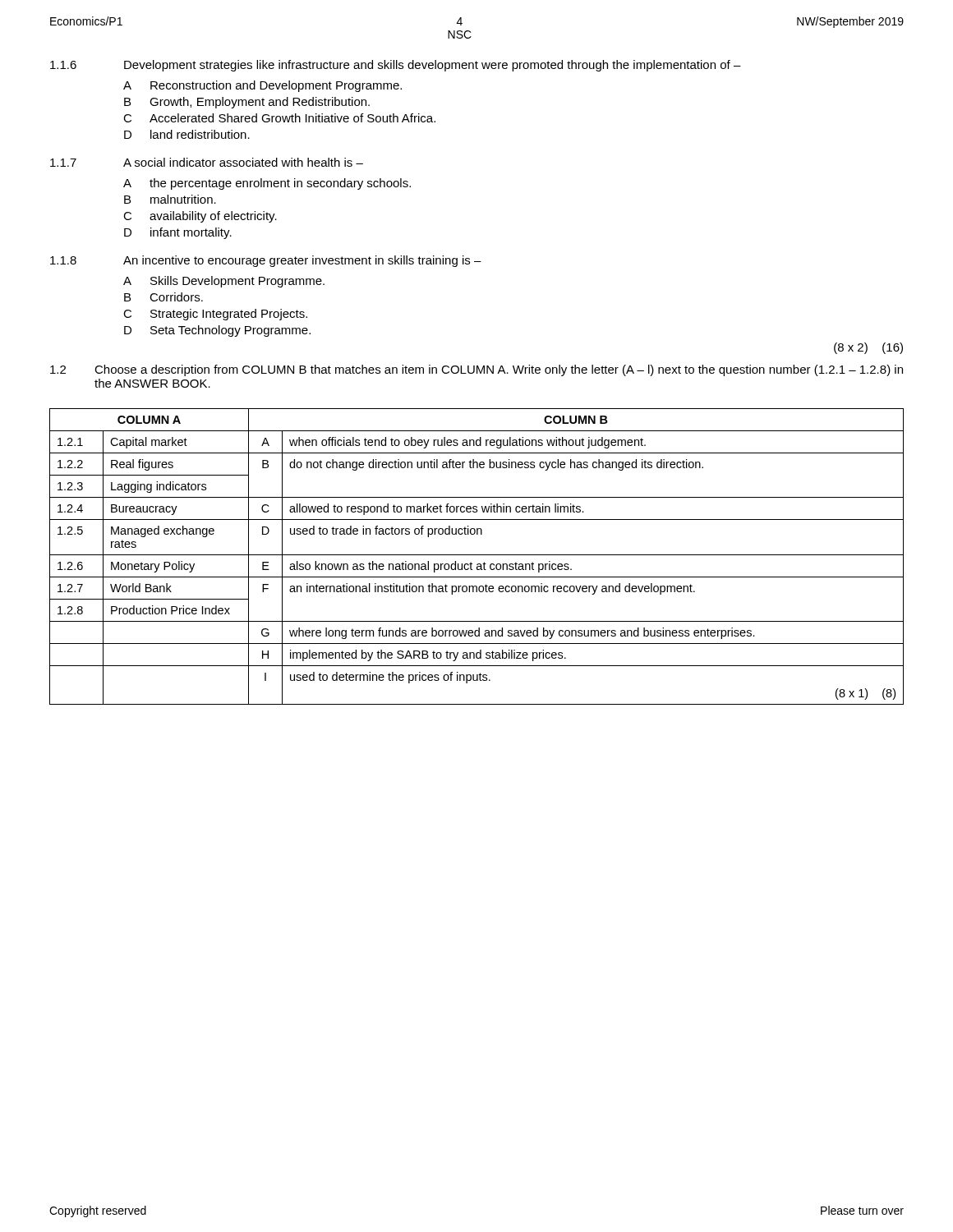Where is the passage that starts "Choose a description from COLUMN B that matches"?
Image resolution: width=953 pixels, height=1232 pixels.
[499, 376]
